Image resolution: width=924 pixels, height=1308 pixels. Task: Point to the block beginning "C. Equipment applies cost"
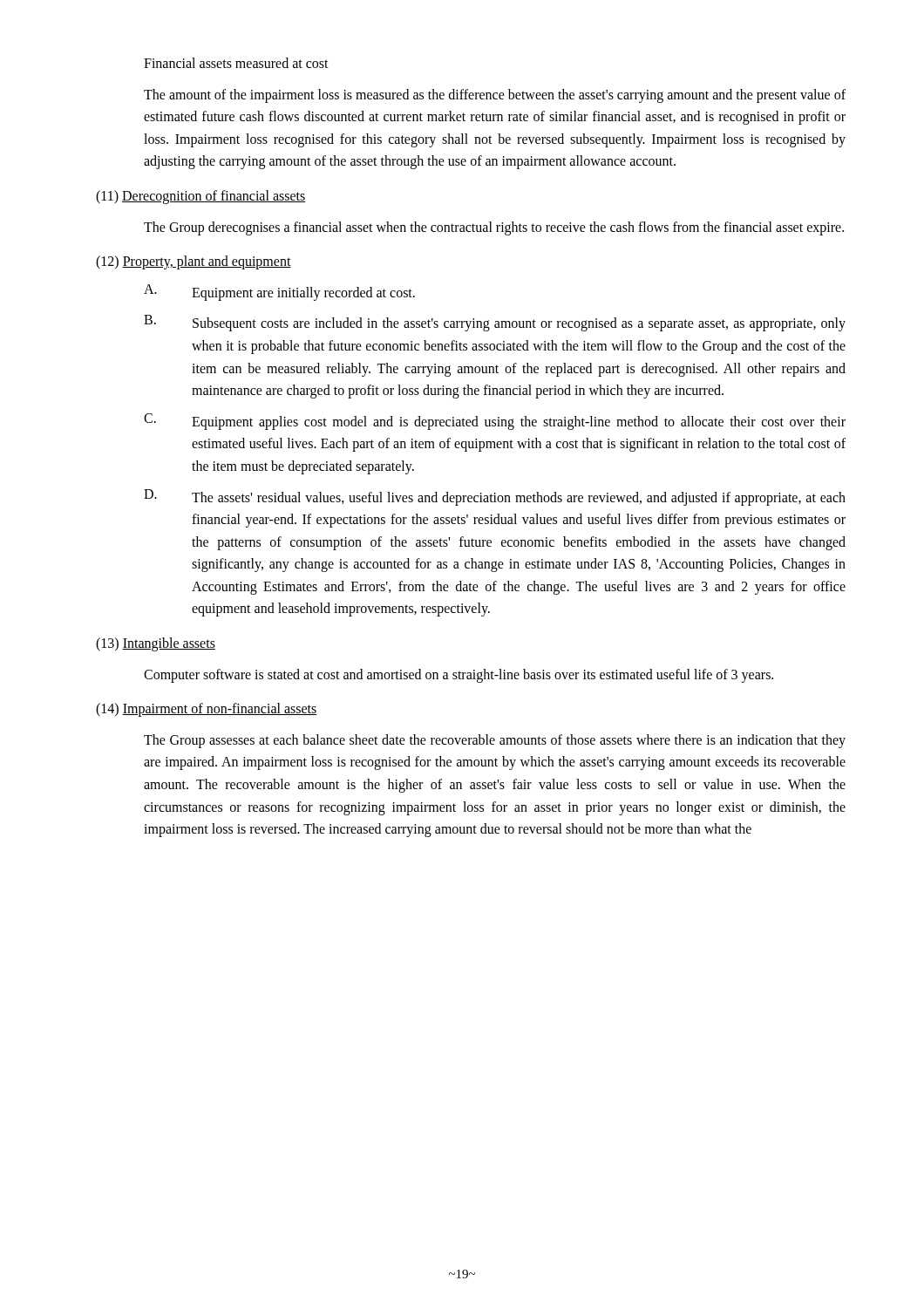(x=495, y=444)
